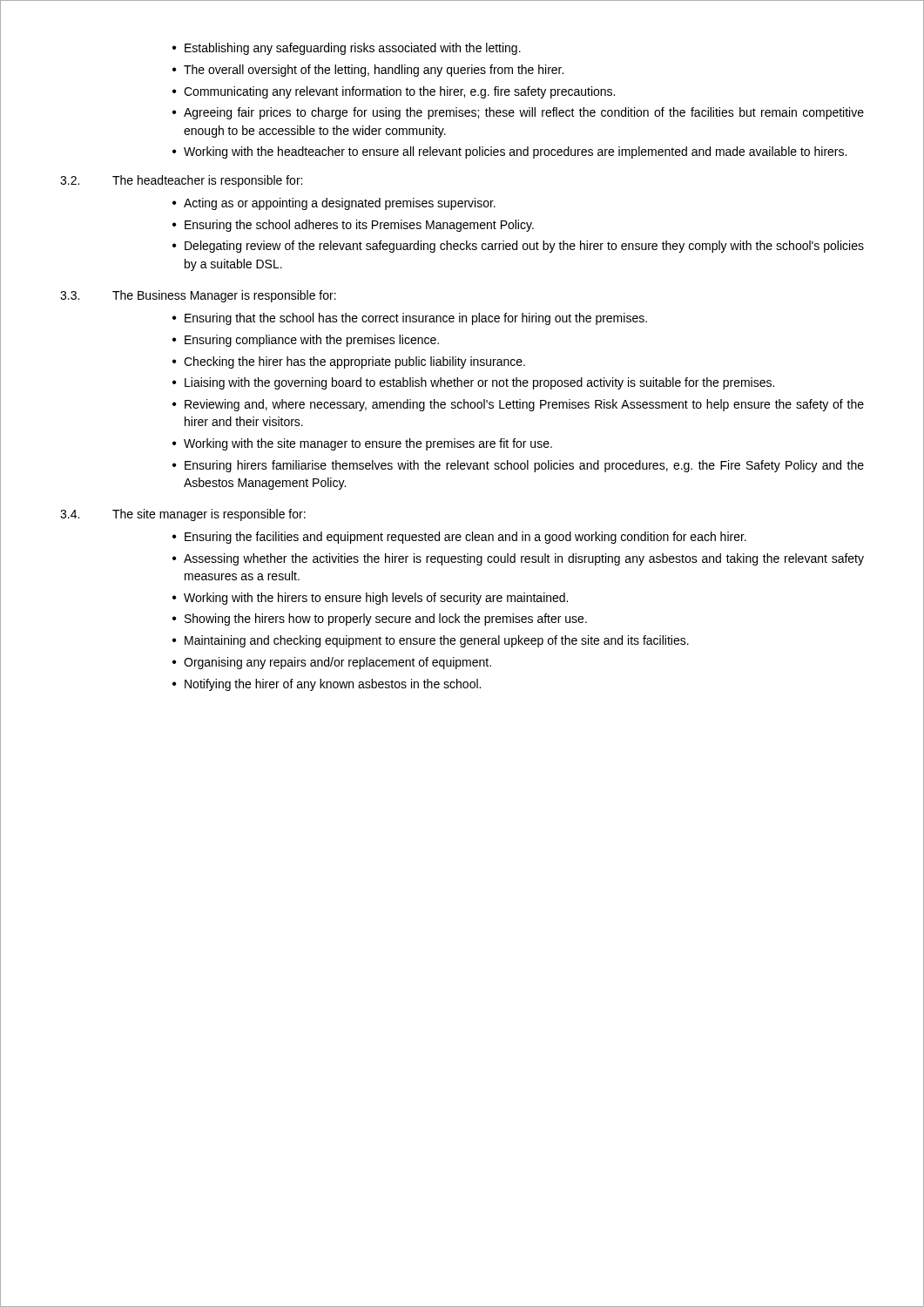Click the passage that begins "• Showing the"

pyautogui.click(x=514, y=619)
